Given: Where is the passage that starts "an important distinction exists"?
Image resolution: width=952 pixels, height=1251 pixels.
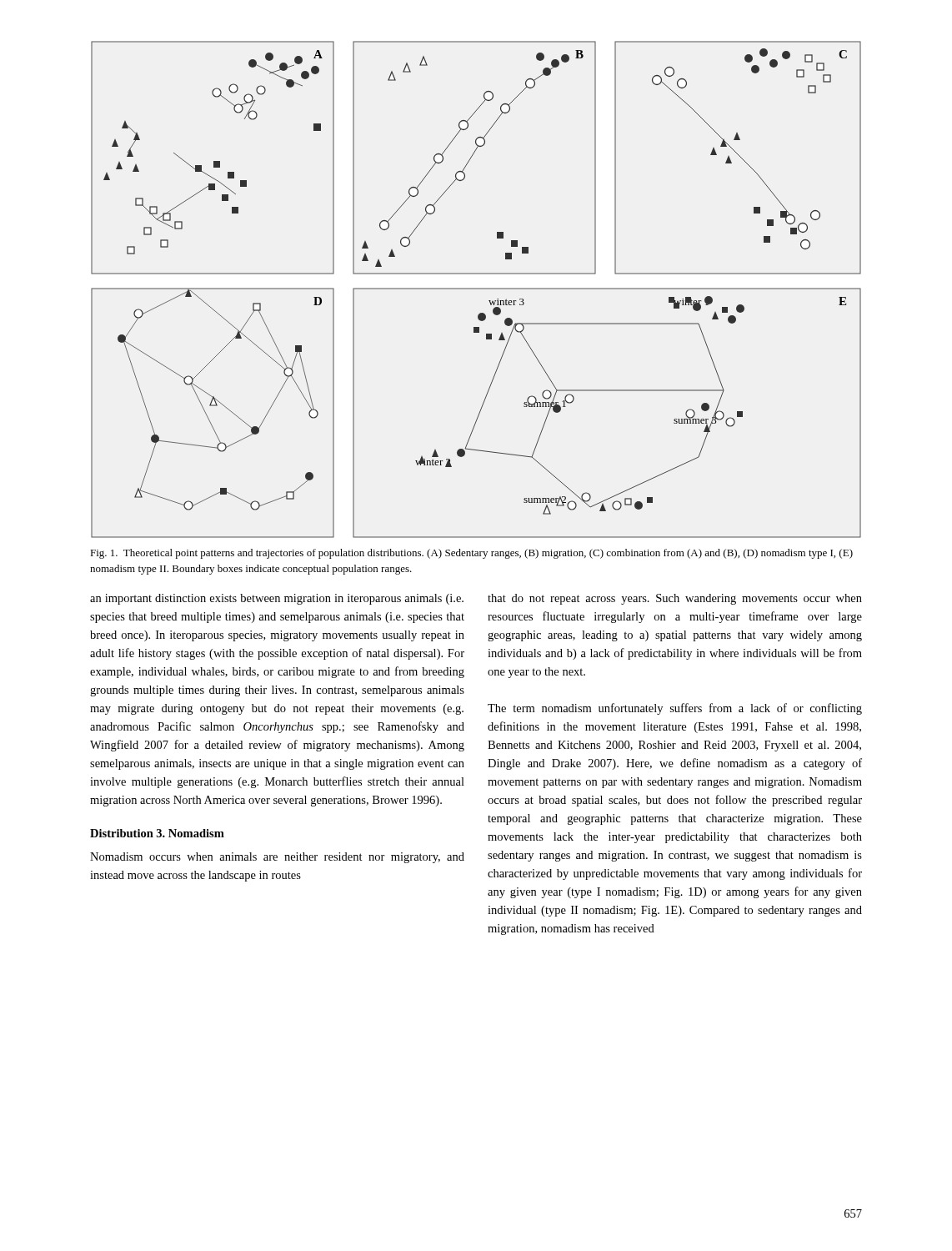Looking at the screenshot, I should (277, 699).
